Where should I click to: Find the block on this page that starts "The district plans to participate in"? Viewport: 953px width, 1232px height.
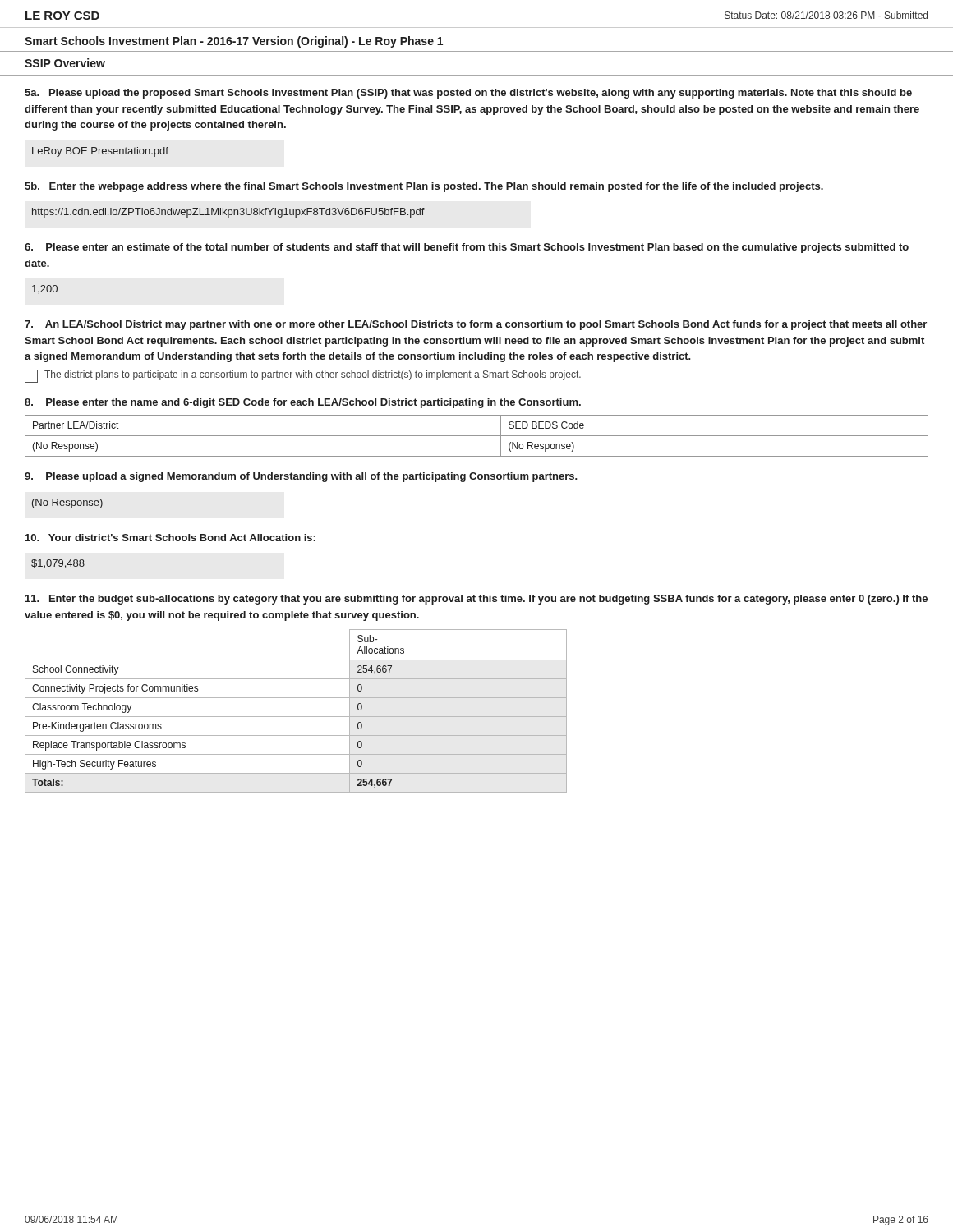point(476,375)
